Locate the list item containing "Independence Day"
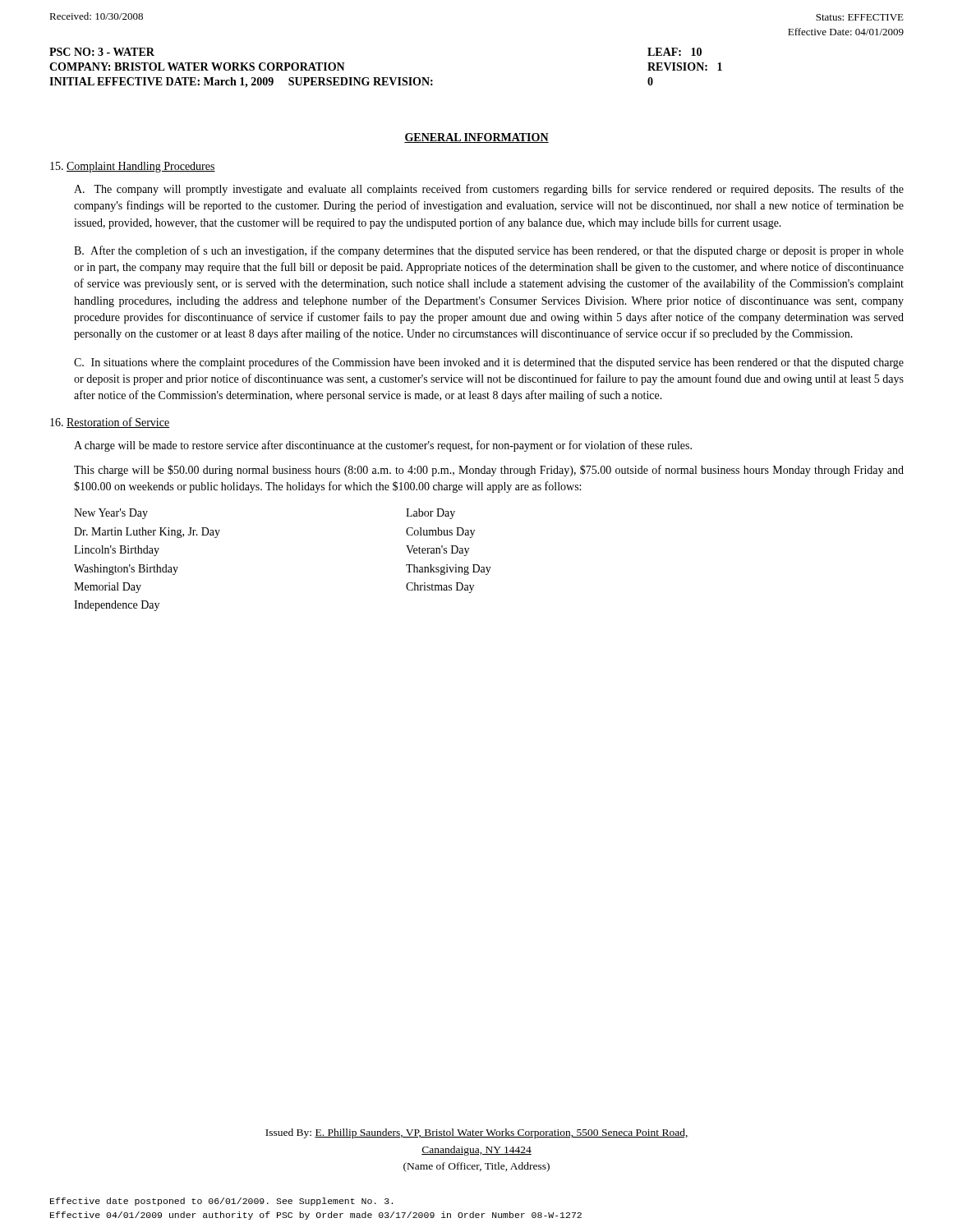The image size is (953, 1232). click(117, 605)
